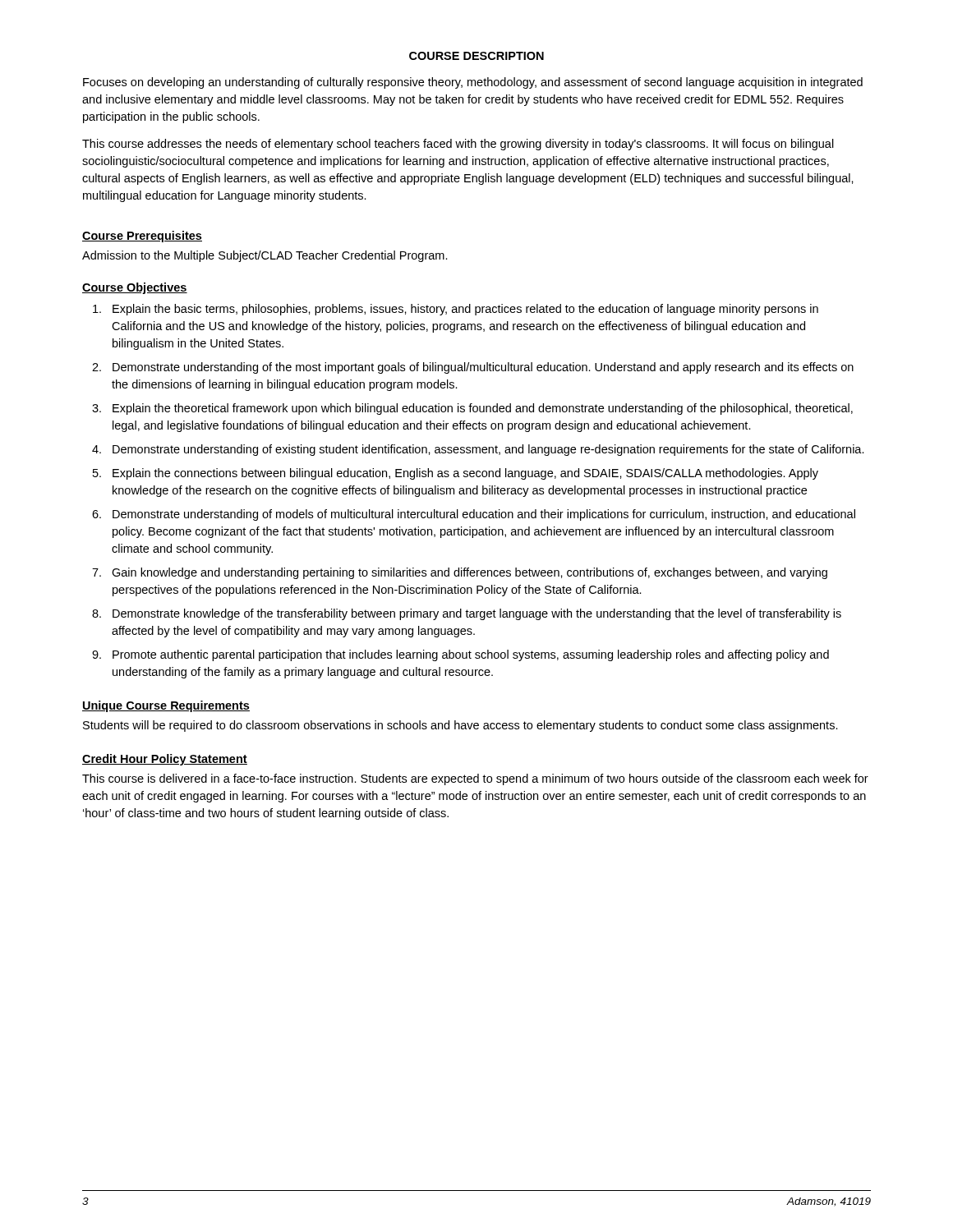Click where it says "Unique Course Requirements"
Screen dimensions: 1232x953
(x=166, y=706)
